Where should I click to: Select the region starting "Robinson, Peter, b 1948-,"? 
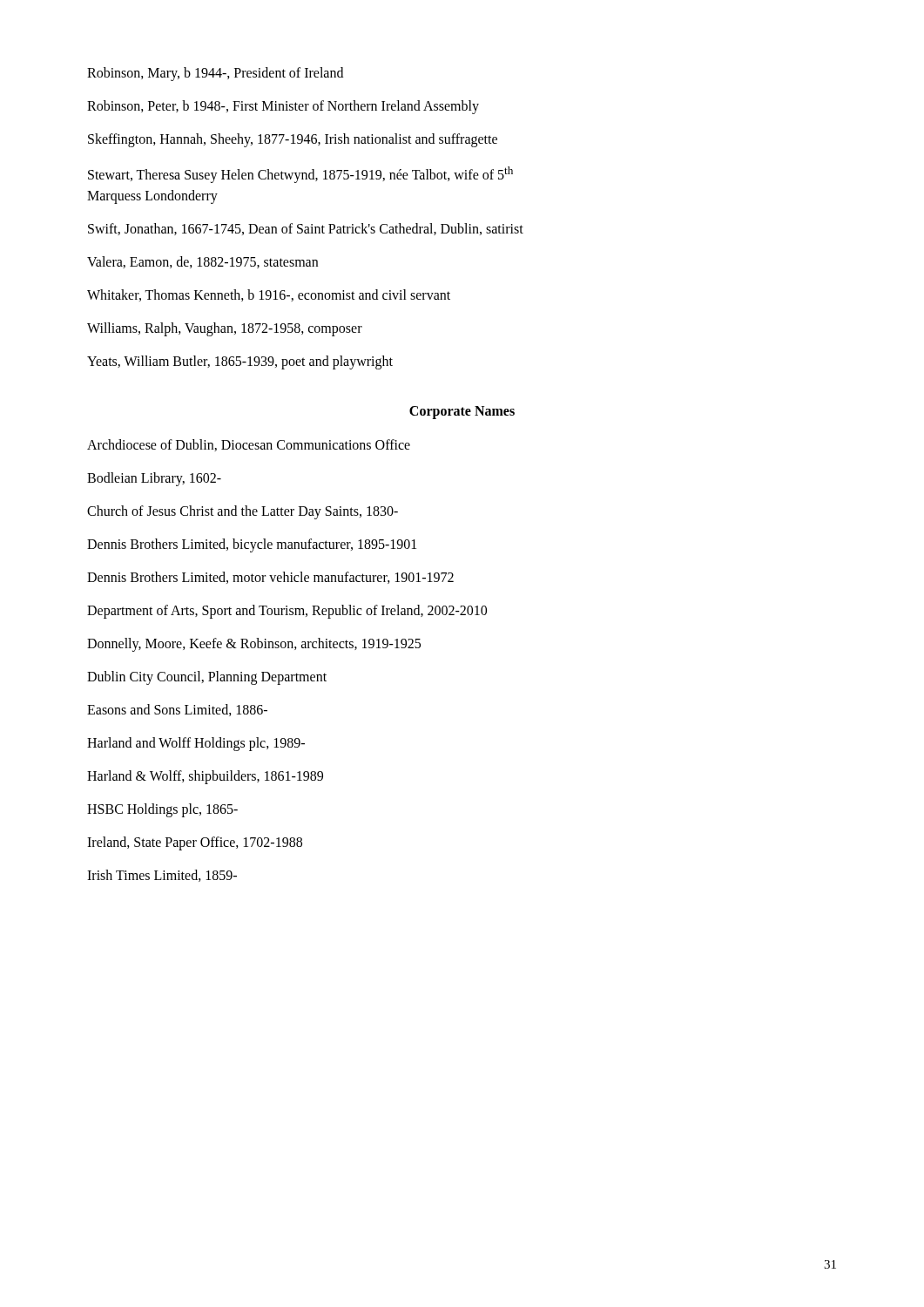[283, 106]
